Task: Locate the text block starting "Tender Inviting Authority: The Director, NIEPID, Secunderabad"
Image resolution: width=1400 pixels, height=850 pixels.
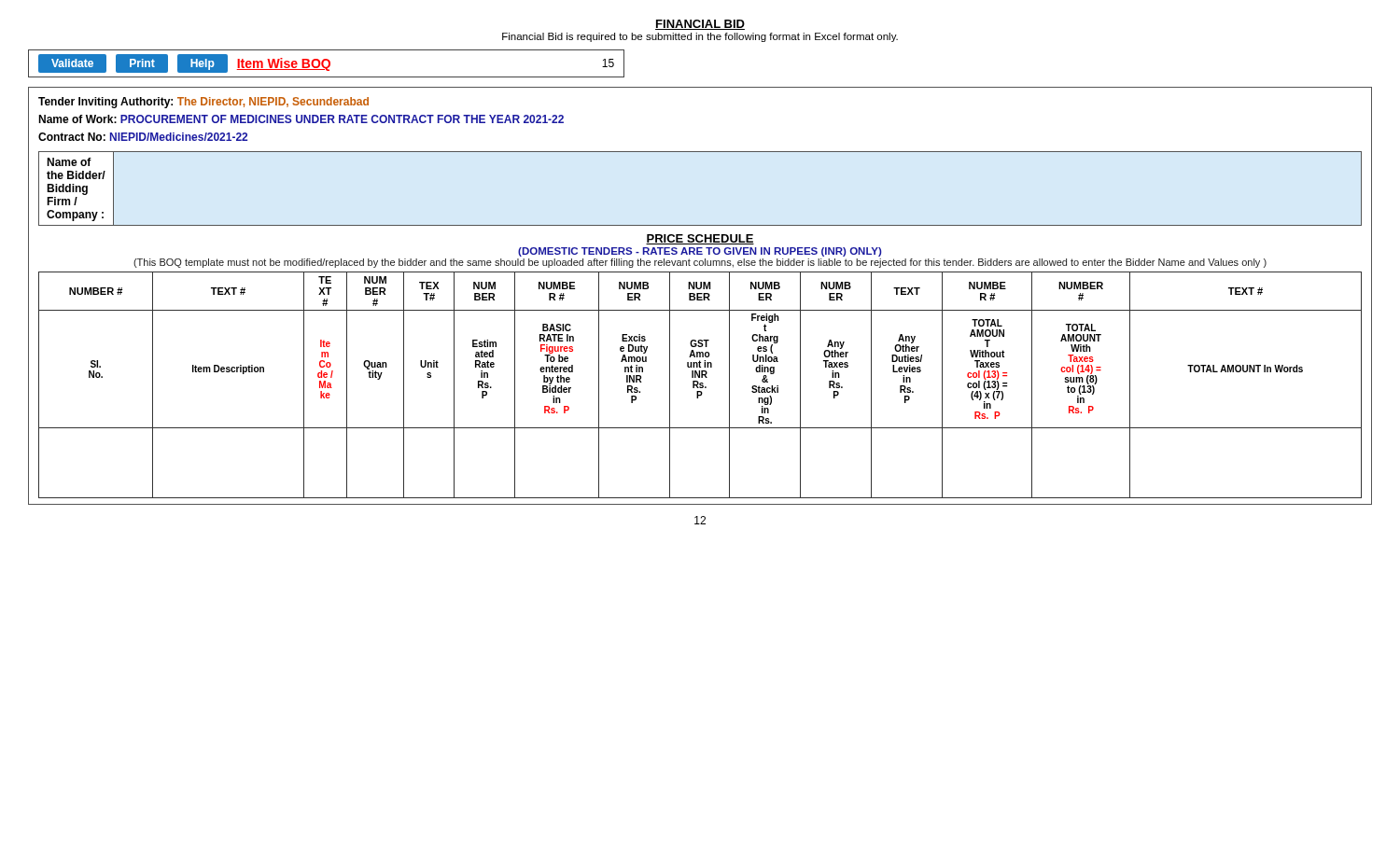Action: pyautogui.click(x=204, y=102)
